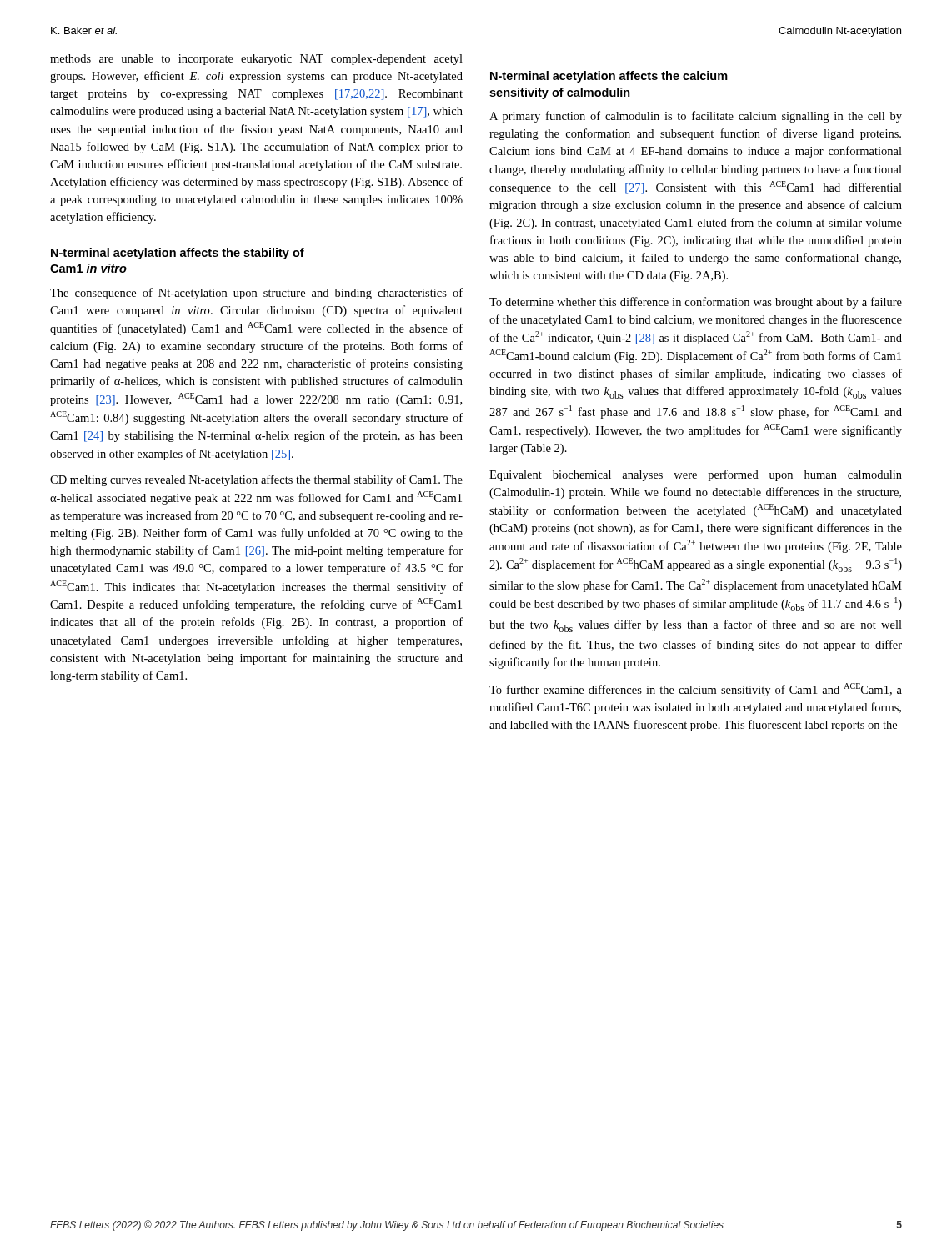The height and width of the screenshot is (1251, 952).
Task: Select the text block that reads "methods are unable to incorporate eukaryotic NAT complex-dependent"
Action: coord(256,138)
